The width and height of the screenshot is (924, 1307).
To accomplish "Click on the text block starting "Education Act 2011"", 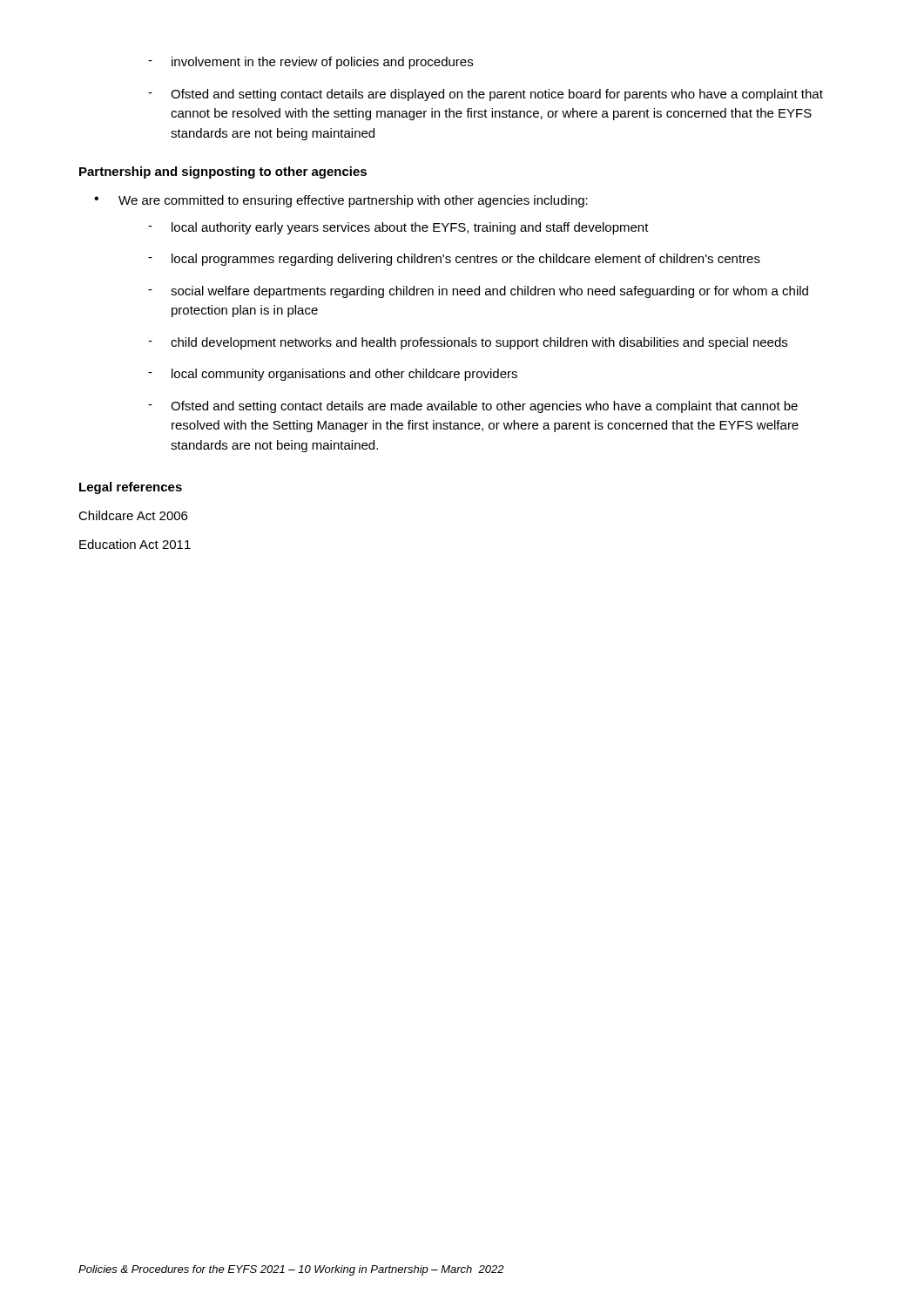I will click(135, 544).
